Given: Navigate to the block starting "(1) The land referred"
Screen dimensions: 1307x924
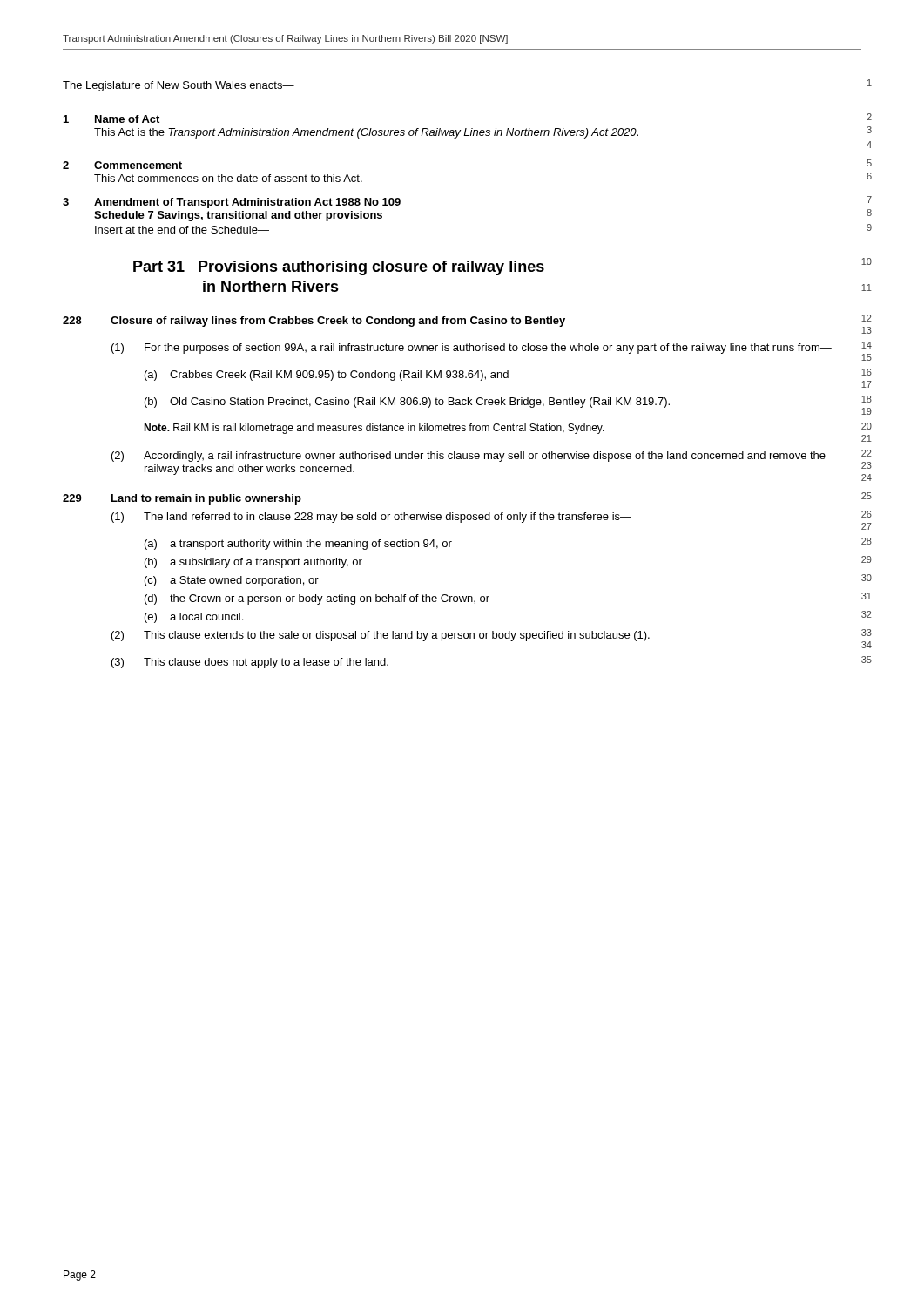Looking at the screenshot, I should point(371,516).
